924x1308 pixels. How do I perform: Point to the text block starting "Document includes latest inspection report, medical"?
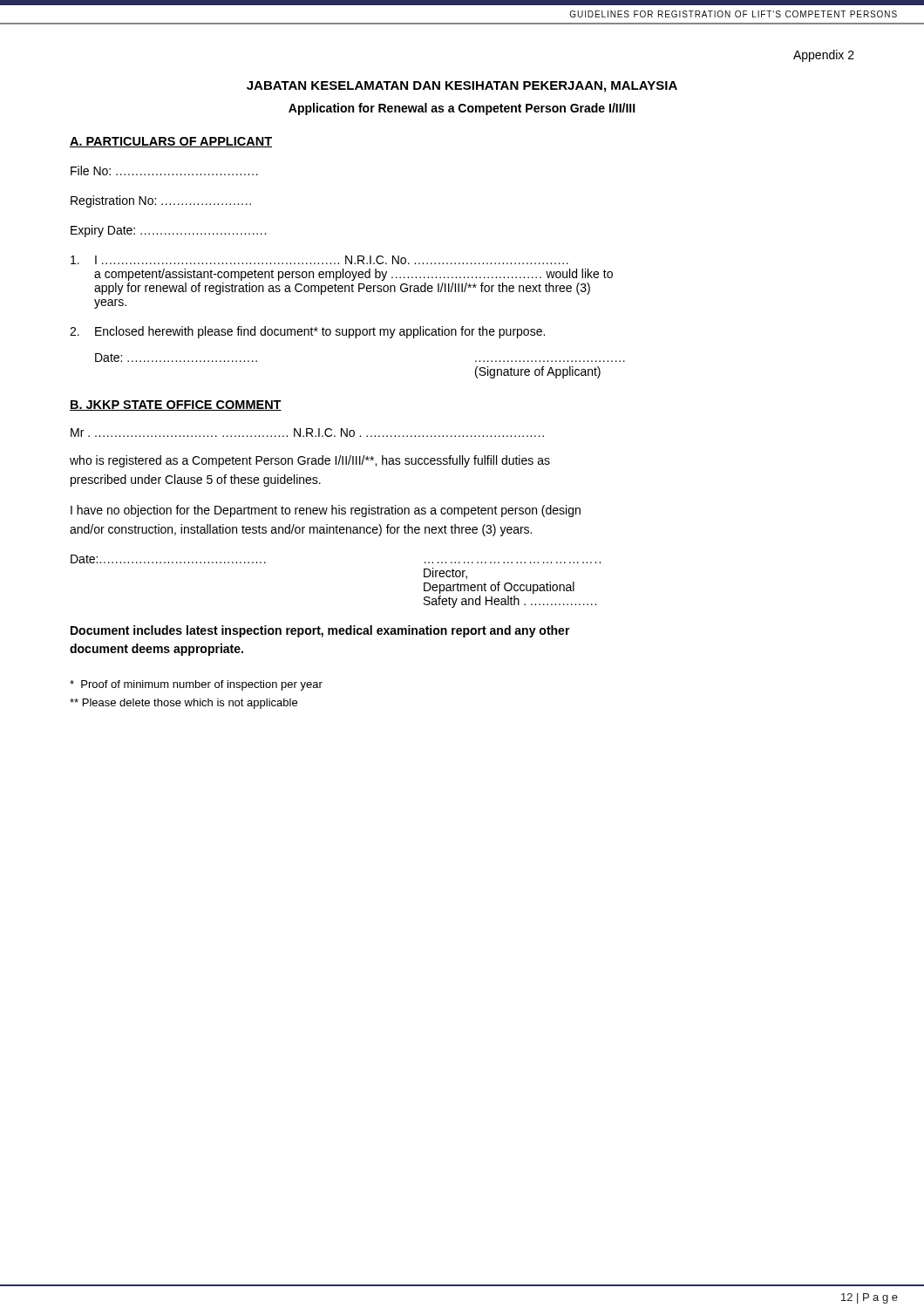tap(320, 639)
